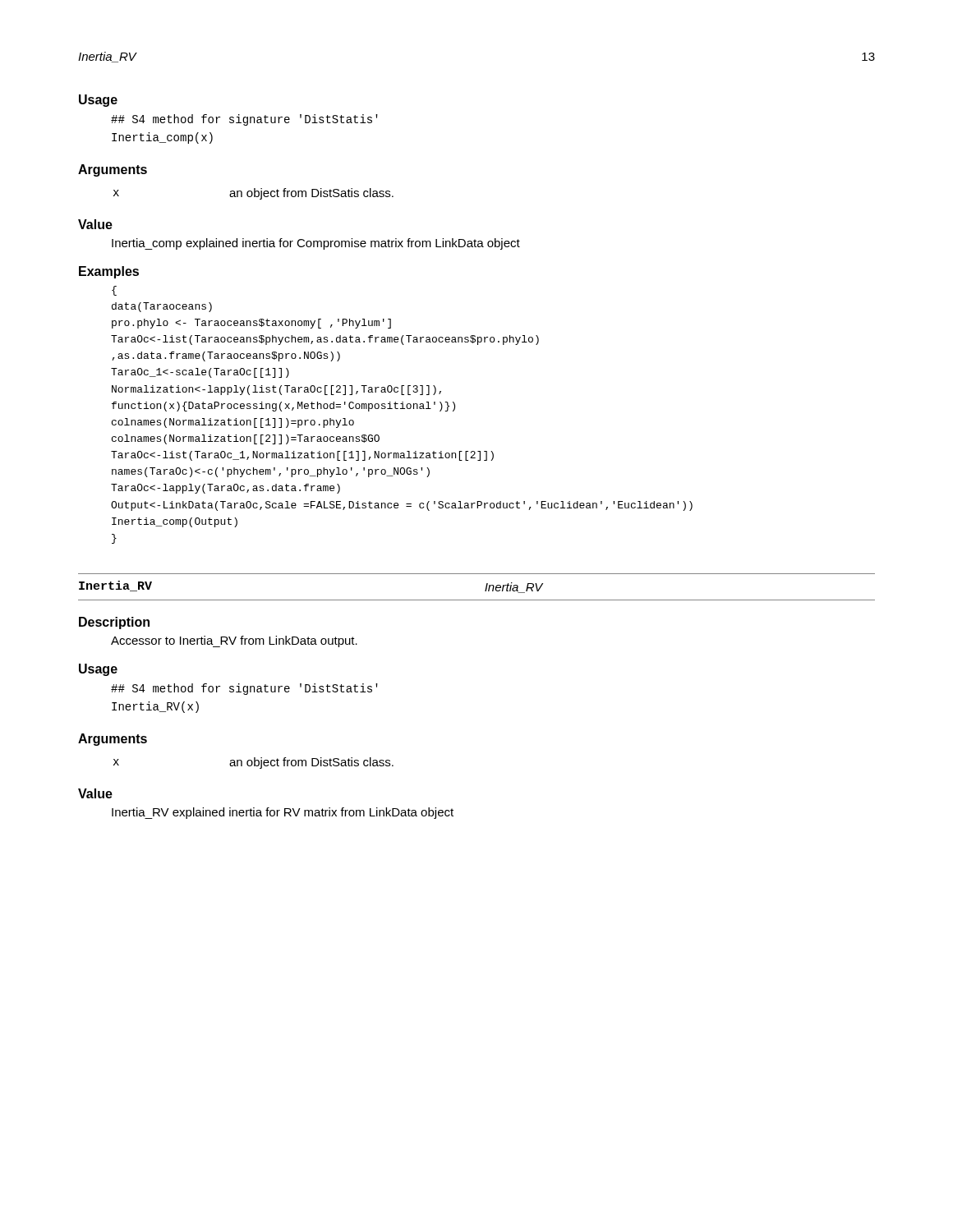Select the block starting "Inertia_RV explained inertia for RV"
Viewport: 953px width, 1232px height.
(x=282, y=812)
